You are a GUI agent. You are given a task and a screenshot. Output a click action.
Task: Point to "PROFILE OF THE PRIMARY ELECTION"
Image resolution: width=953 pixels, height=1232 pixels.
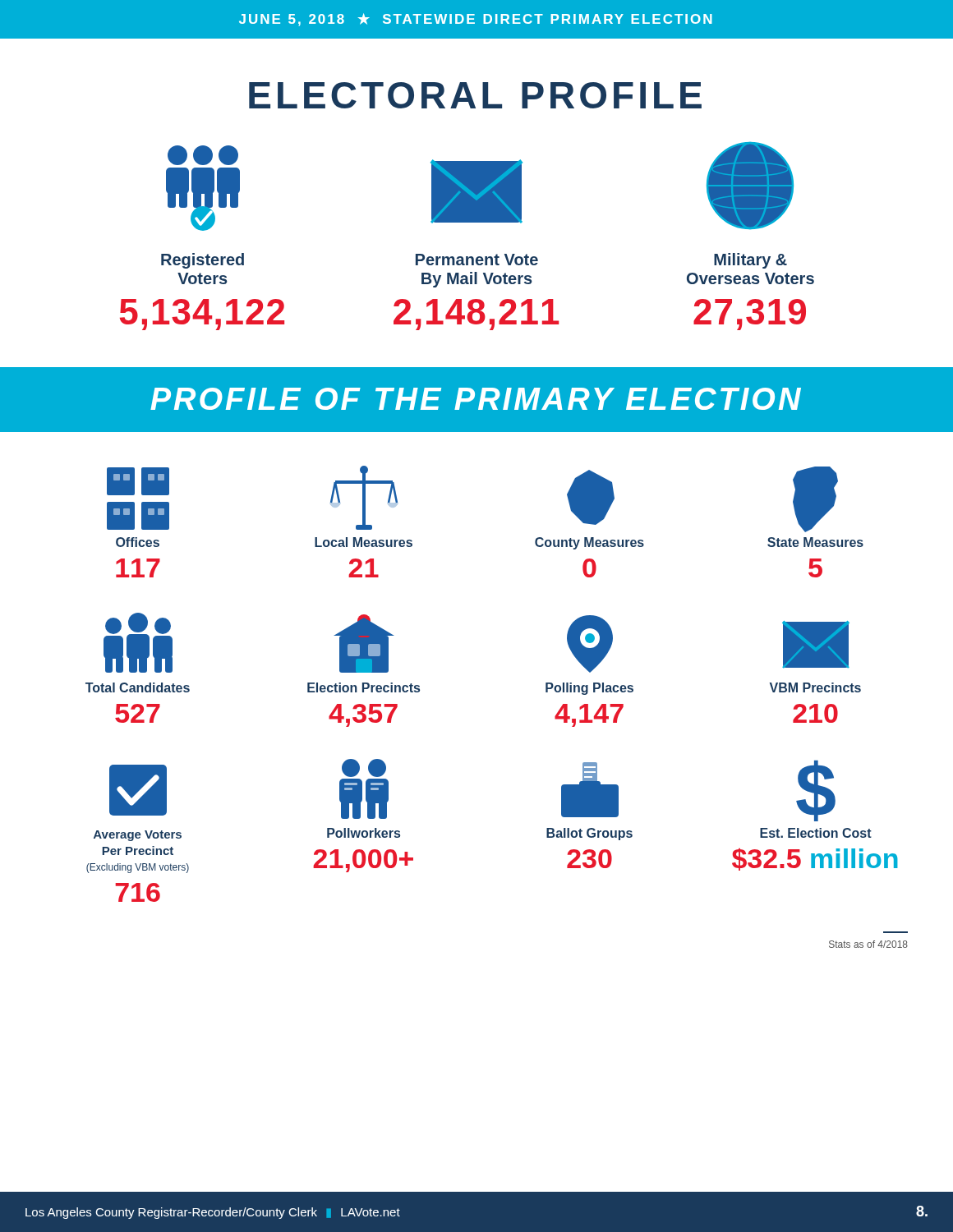click(x=476, y=399)
